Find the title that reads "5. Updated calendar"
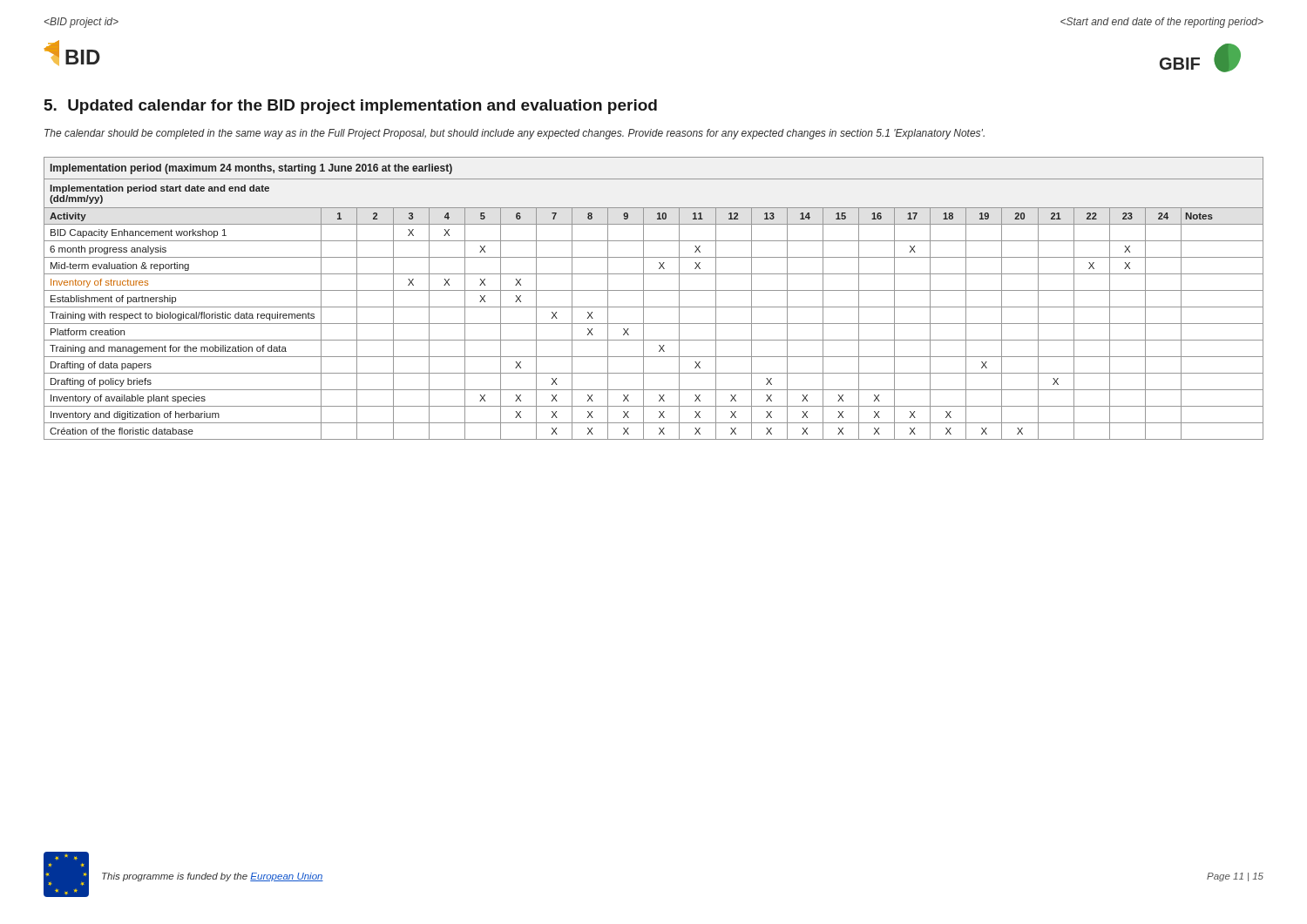Screen dimensions: 924x1307 [x=351, y=105]
